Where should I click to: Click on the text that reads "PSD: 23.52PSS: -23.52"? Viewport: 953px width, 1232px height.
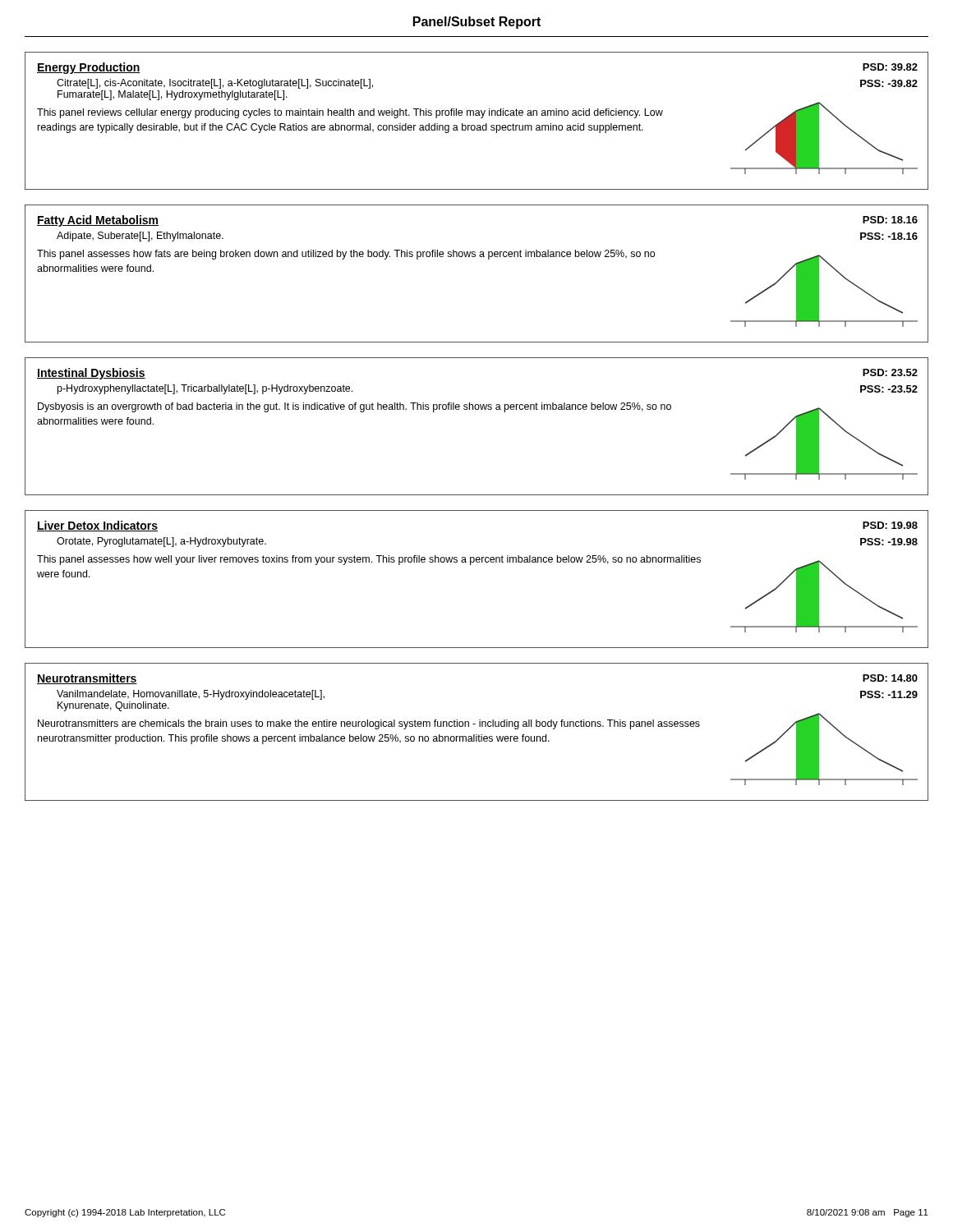coord(889,380)
